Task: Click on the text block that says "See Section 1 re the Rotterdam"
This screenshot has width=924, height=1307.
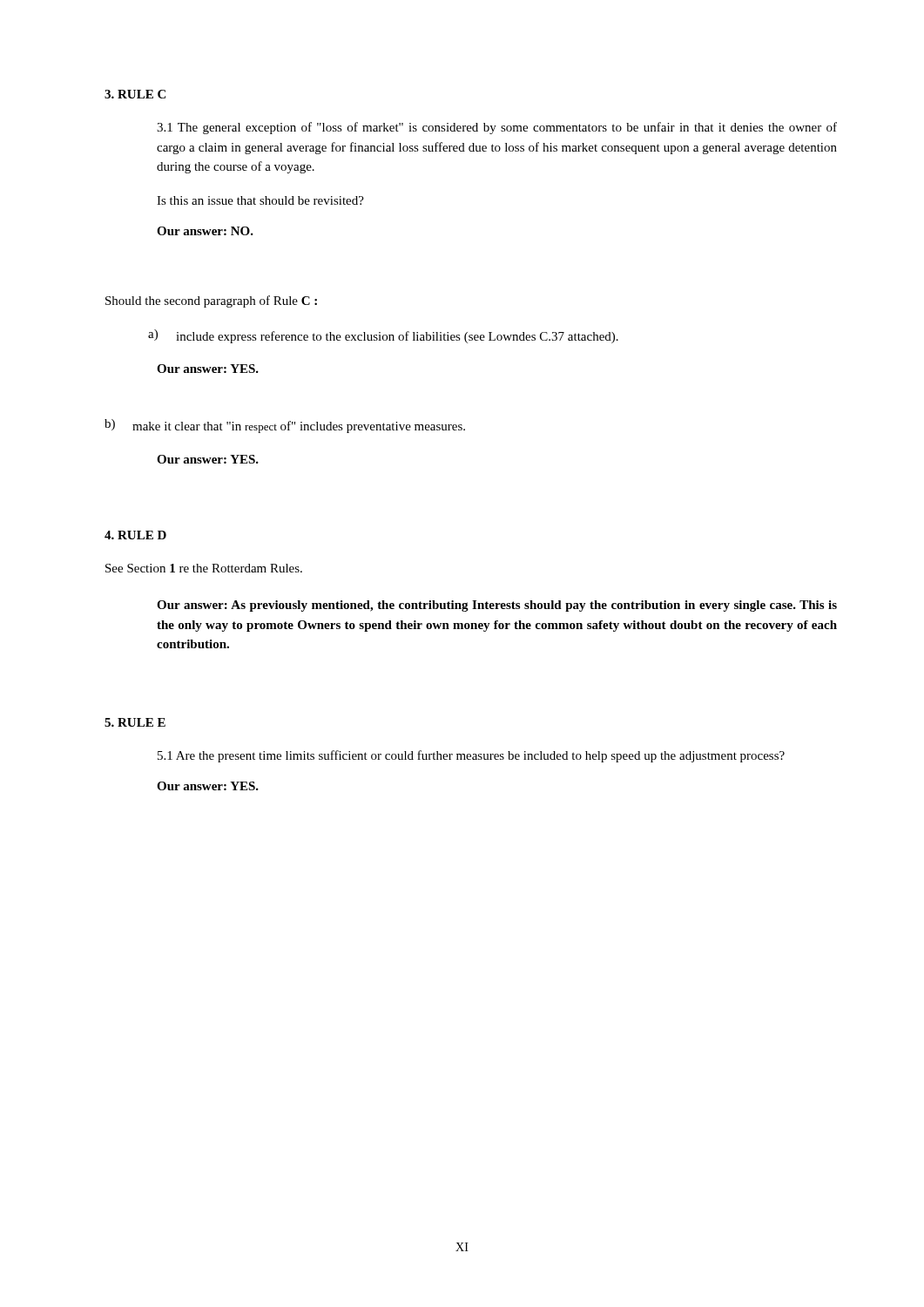Action: [204, 568]
